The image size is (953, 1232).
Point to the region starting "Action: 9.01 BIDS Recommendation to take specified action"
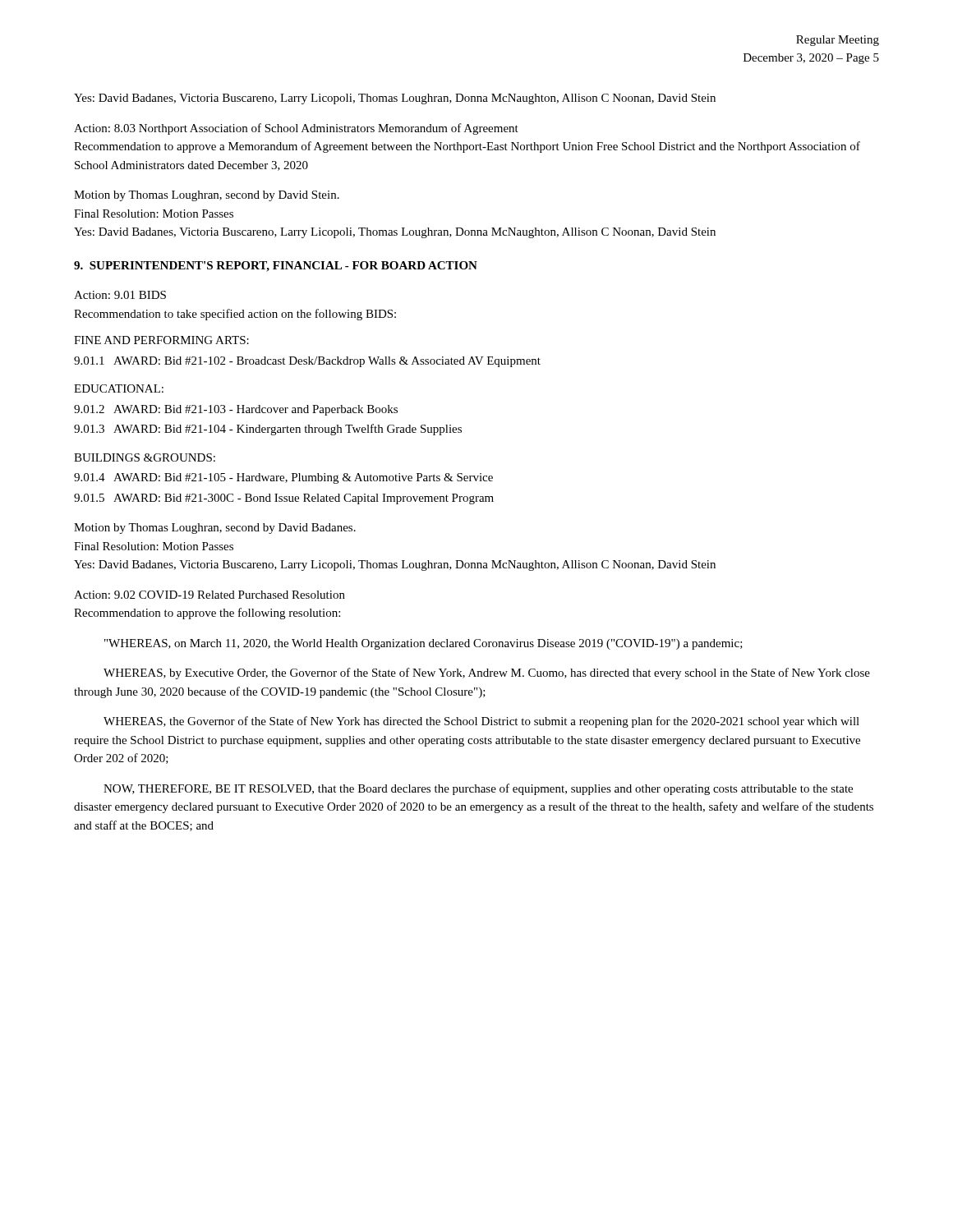pyautogui.click(x=120, y=295)
